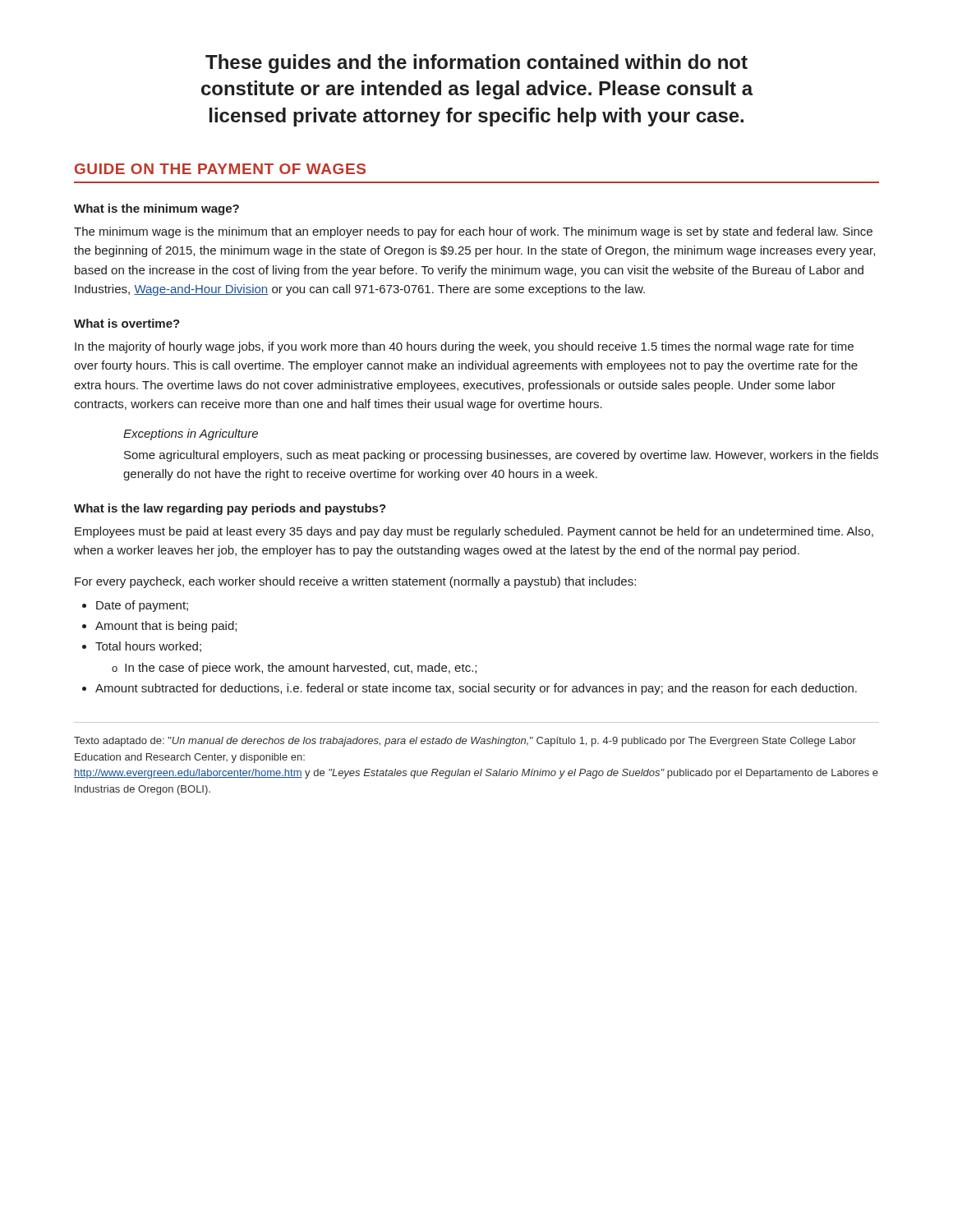The height and width of the screenshot is (1232, 953).
Task: Navigate to the text block starting "The minimum wage is the"
Action: tap(475, 260)
